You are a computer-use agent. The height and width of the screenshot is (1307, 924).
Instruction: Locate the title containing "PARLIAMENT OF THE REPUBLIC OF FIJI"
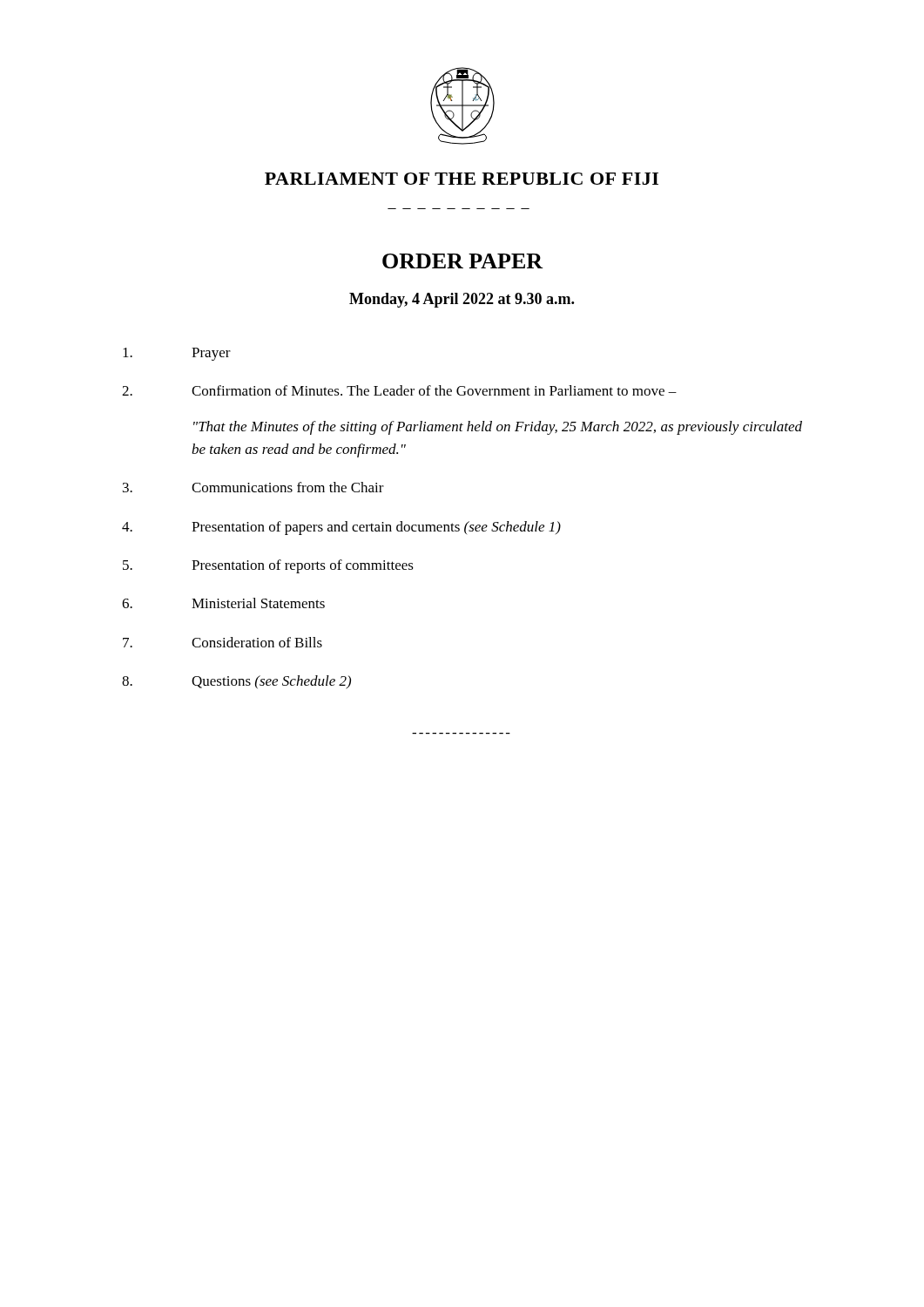[x=462, y=178]
